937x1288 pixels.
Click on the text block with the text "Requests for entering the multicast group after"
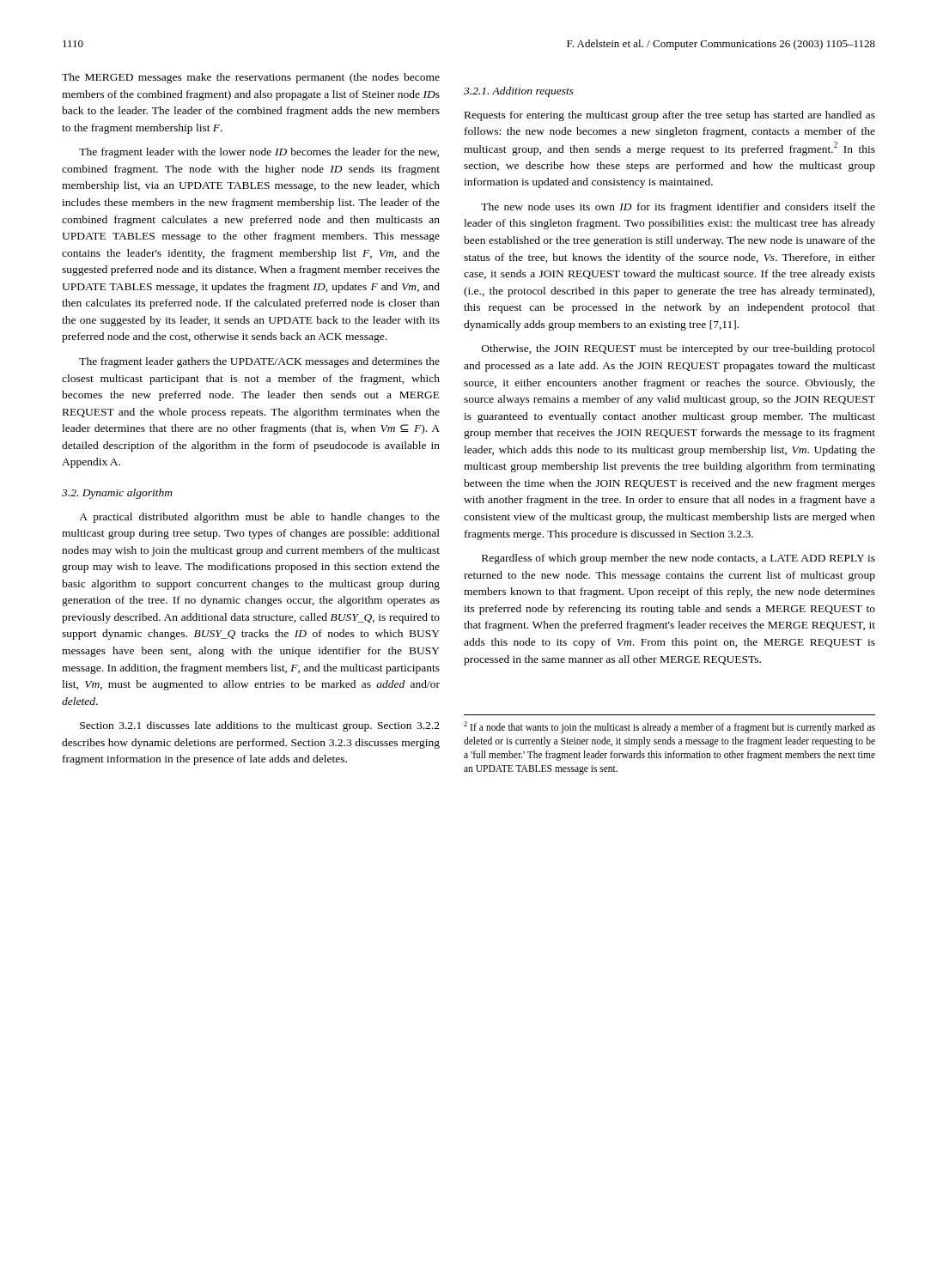[x=669, y=387]
